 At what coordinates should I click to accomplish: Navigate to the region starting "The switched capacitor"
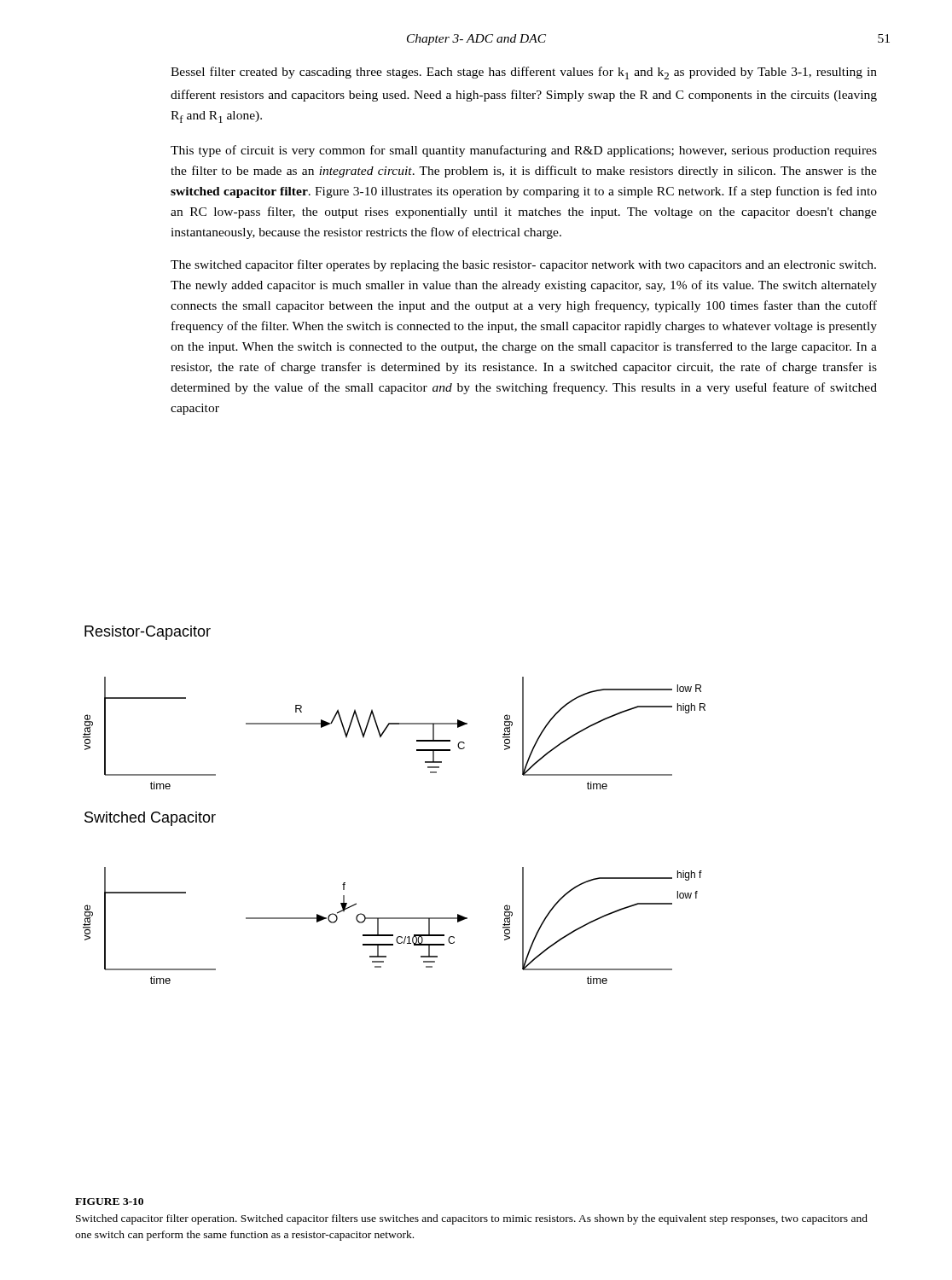[x=524, y=336]
